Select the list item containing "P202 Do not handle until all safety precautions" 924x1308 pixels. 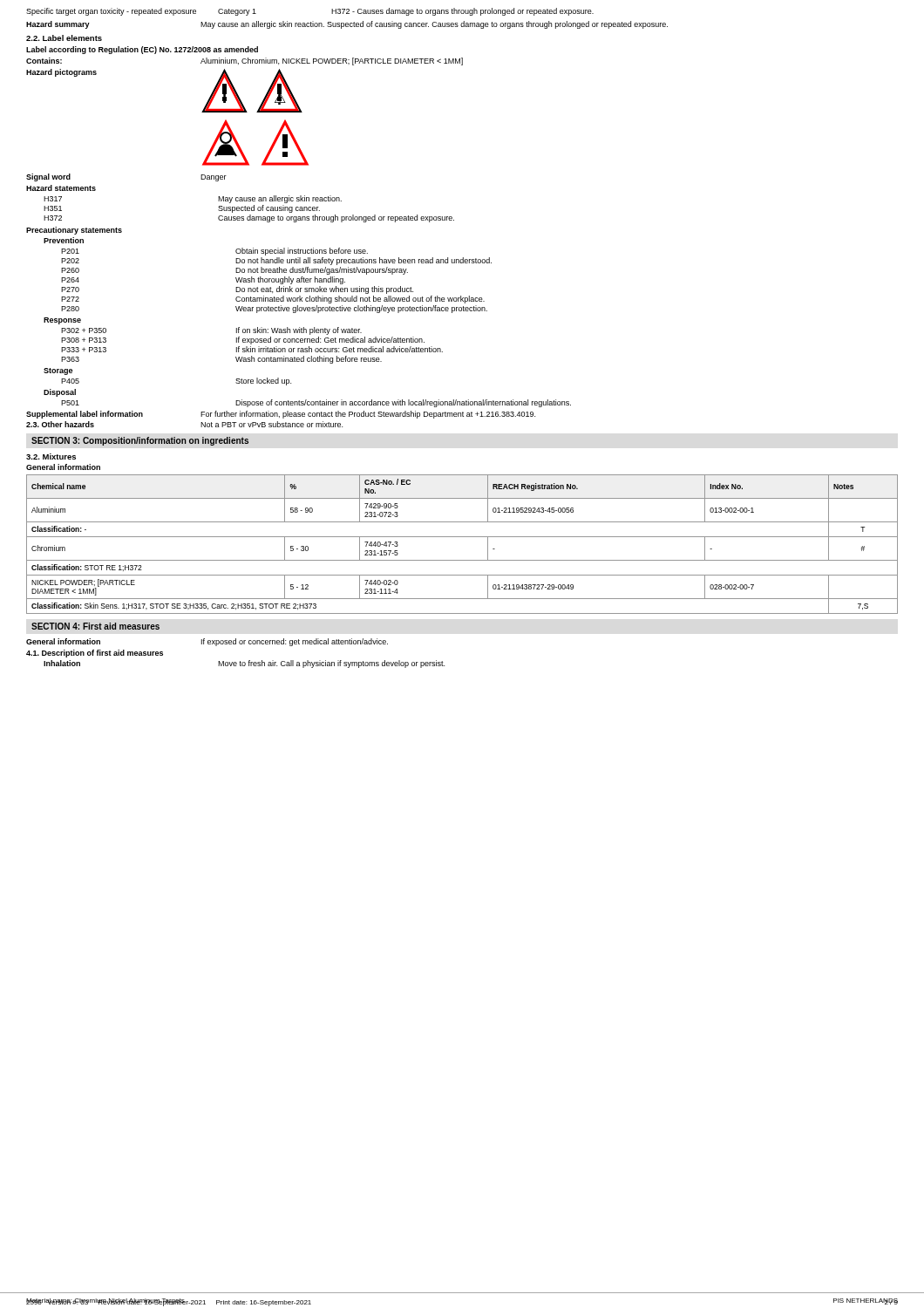pos(462,261)
